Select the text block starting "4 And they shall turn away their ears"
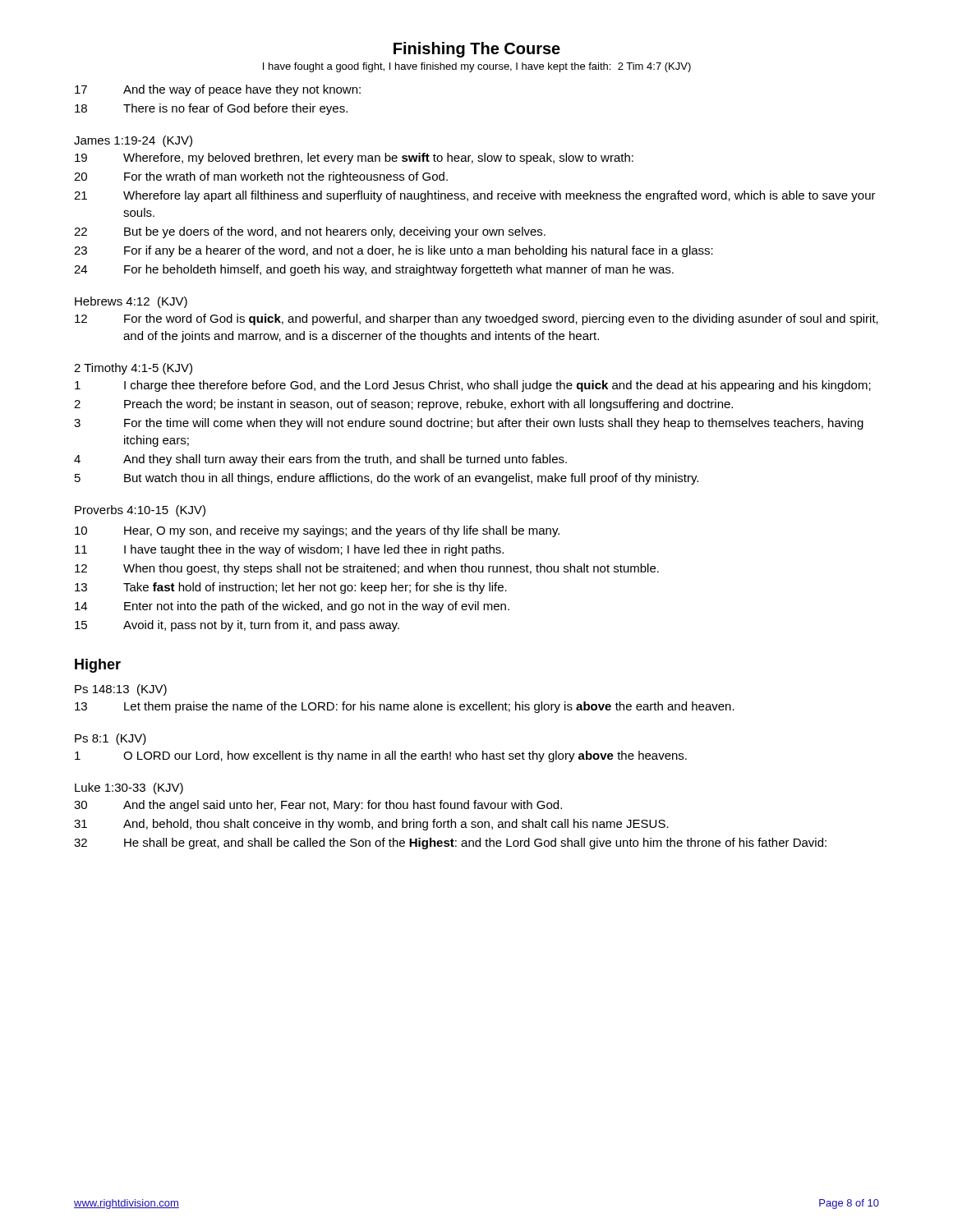The image size is (953, 1232). [x=476, y=459]
